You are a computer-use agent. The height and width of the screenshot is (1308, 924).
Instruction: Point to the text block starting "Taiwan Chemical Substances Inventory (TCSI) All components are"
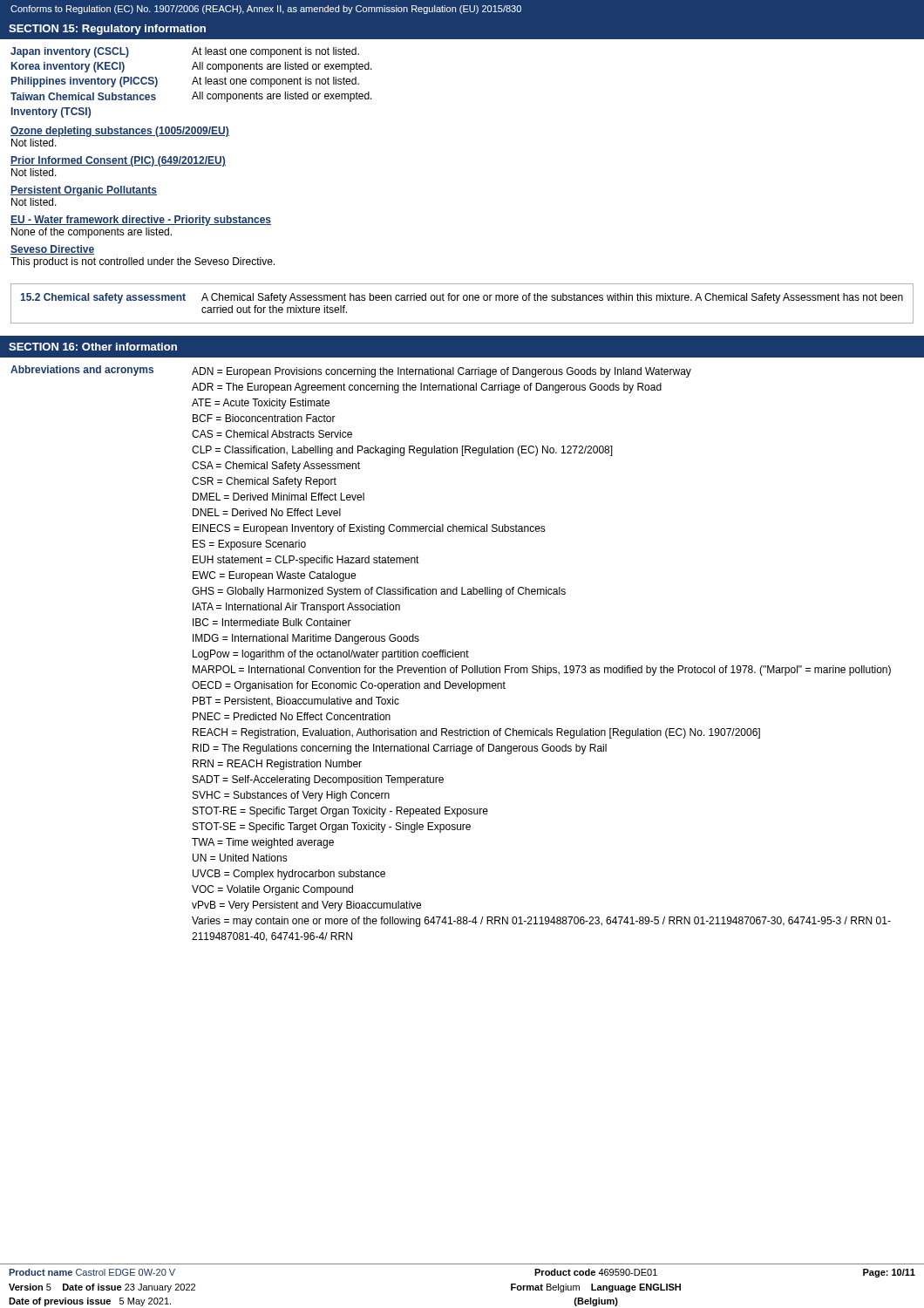click(191, 97)
